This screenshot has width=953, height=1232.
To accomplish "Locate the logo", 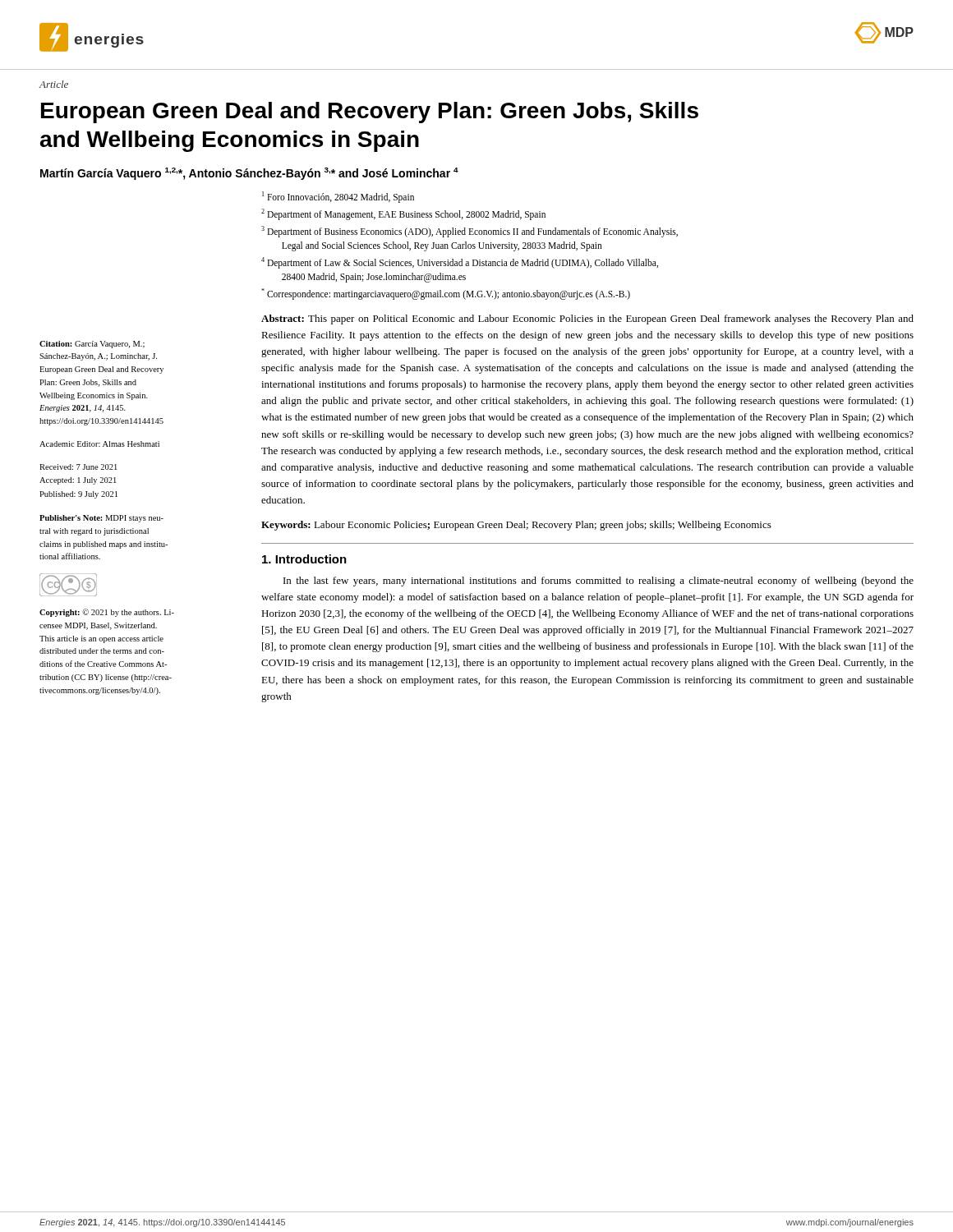I will (x=140, y=586).
